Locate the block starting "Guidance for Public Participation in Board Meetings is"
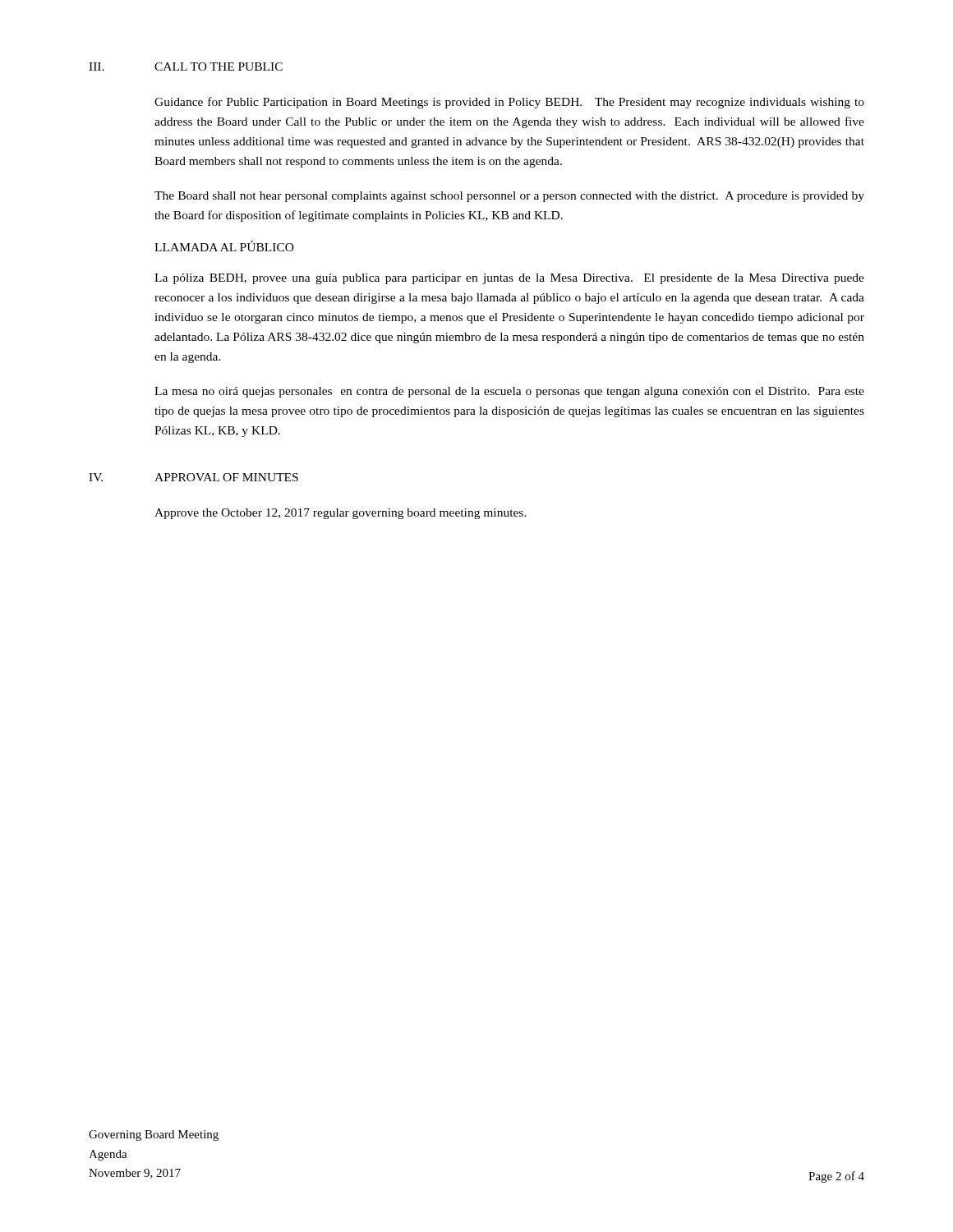The height and width of the screenshot is (1232, 953). click(x=509, y=131)
